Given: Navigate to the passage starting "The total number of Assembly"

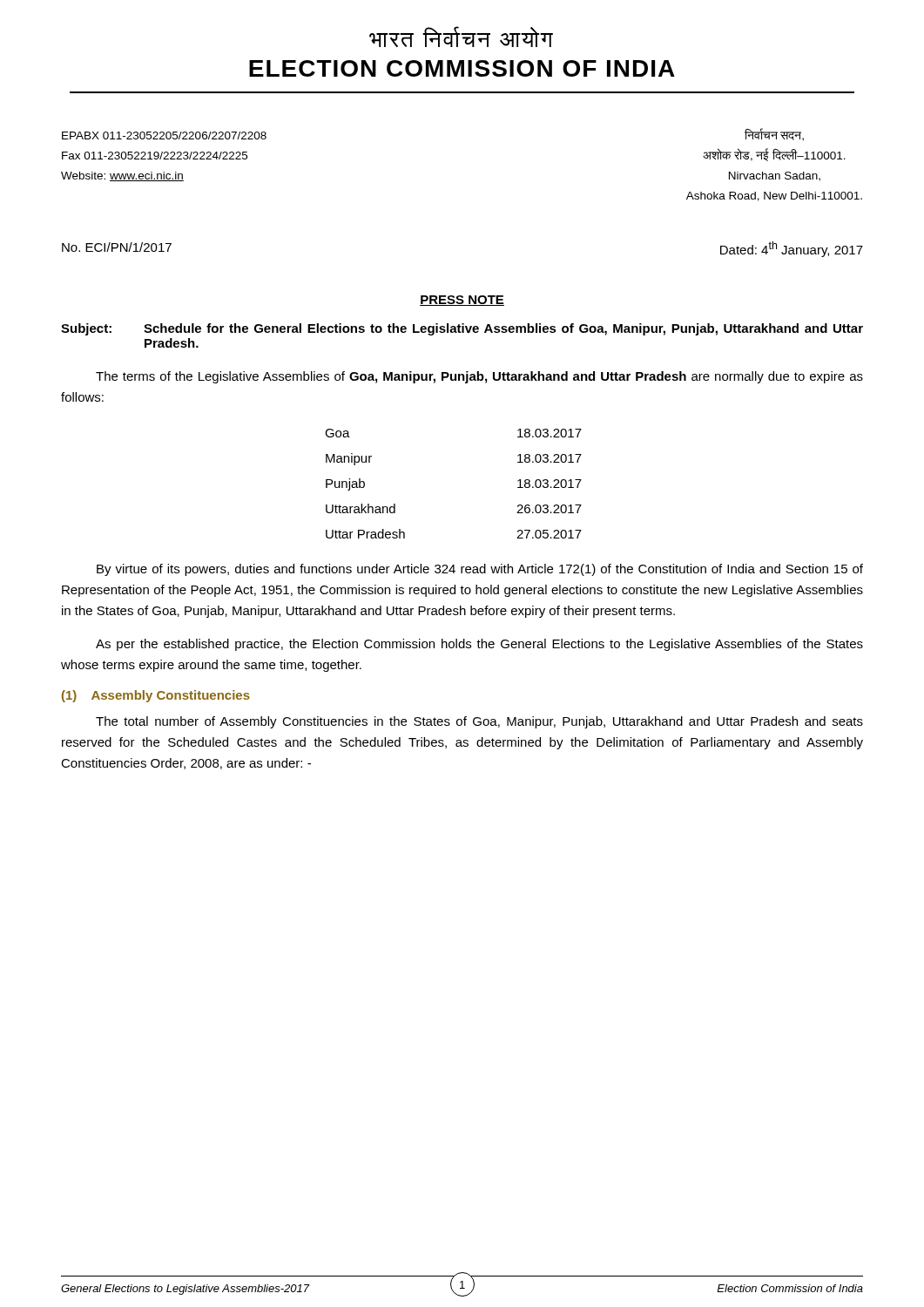Looking at the screenshot, I should tap(462, 742).
